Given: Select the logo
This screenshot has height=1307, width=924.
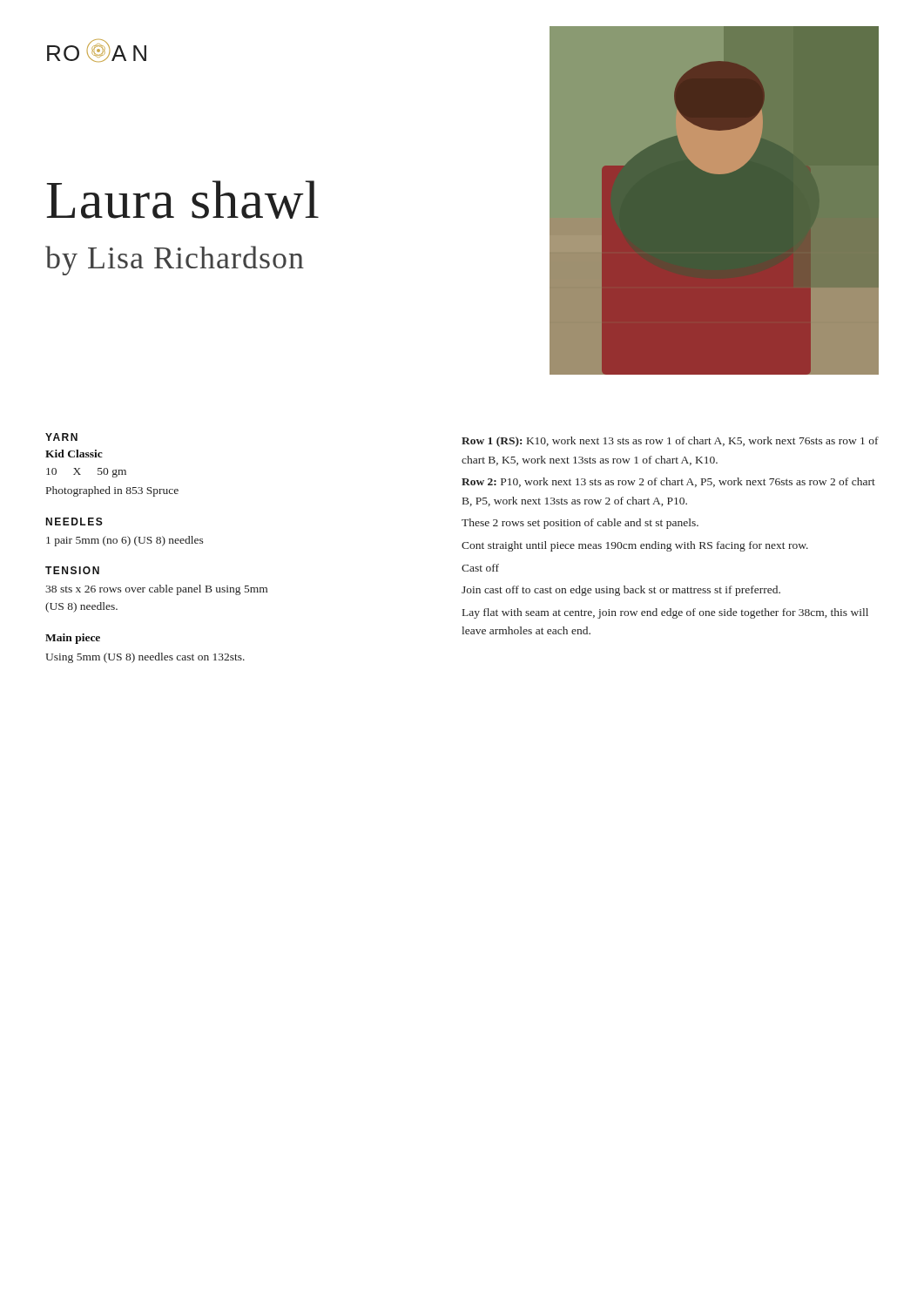Looking at the screenshot, I should 115,53.
